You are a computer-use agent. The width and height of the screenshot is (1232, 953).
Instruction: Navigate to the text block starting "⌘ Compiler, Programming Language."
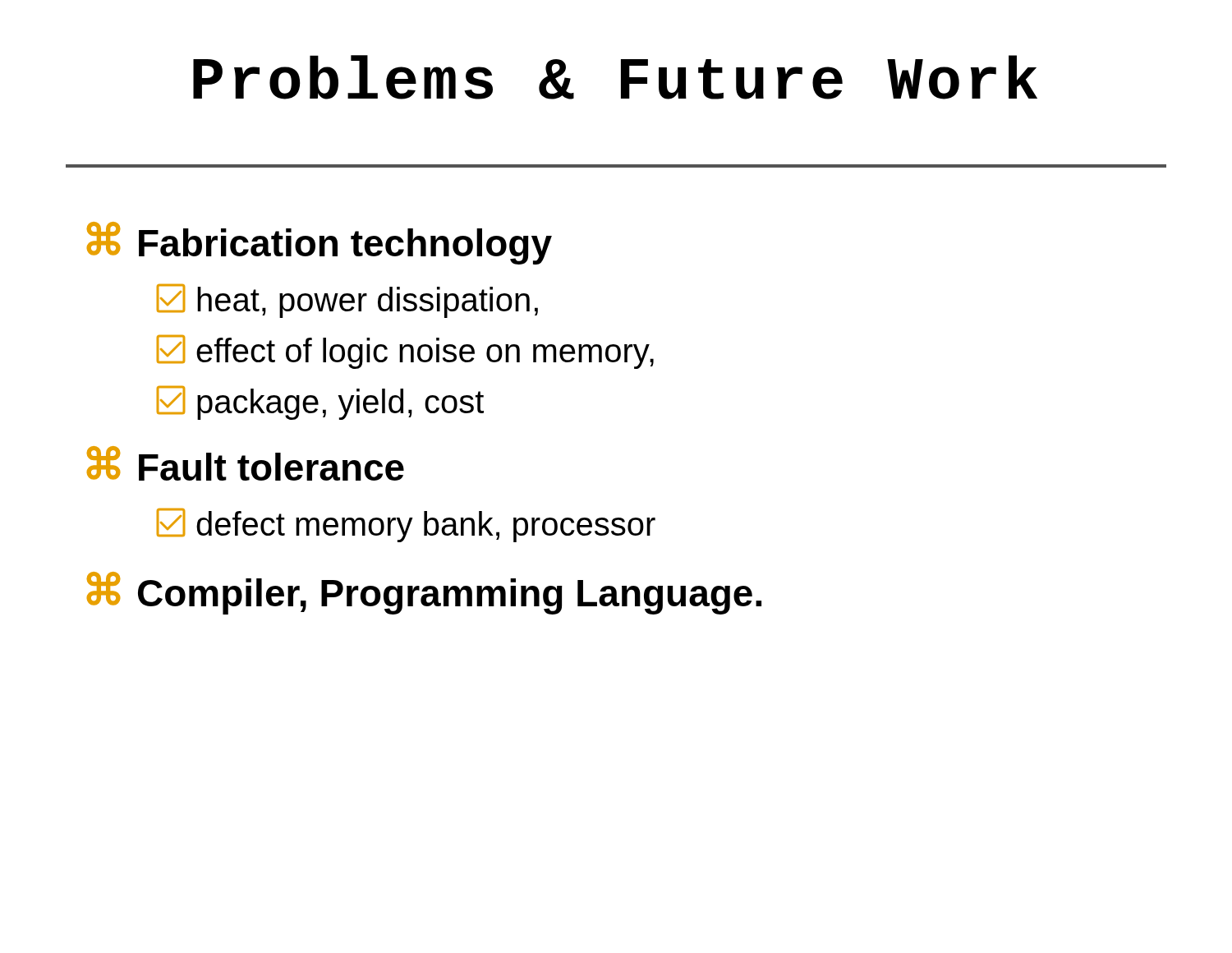point(423,593)
